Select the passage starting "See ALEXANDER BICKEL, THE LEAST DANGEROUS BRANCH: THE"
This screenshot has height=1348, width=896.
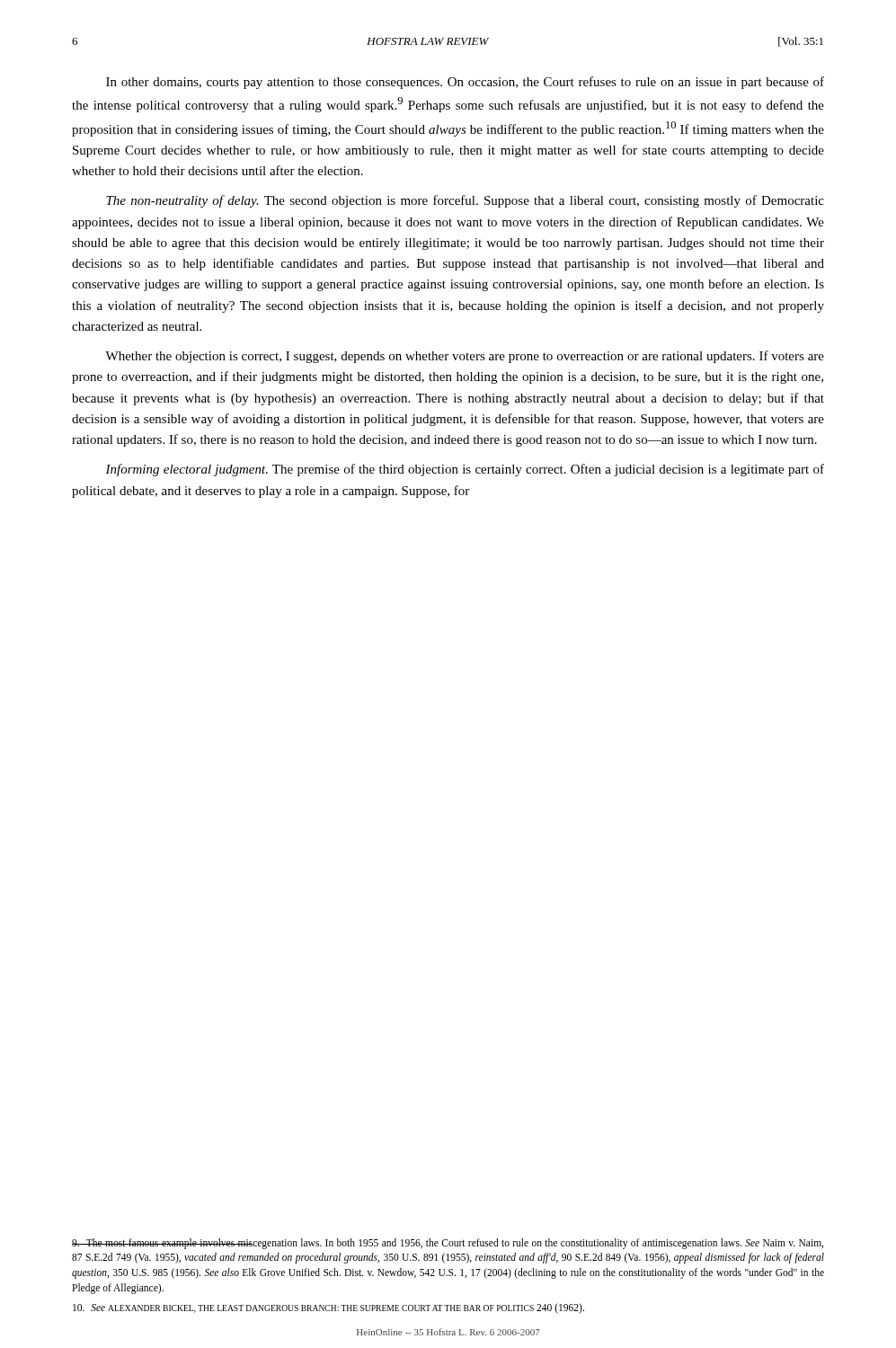[x=328, y=1308]
